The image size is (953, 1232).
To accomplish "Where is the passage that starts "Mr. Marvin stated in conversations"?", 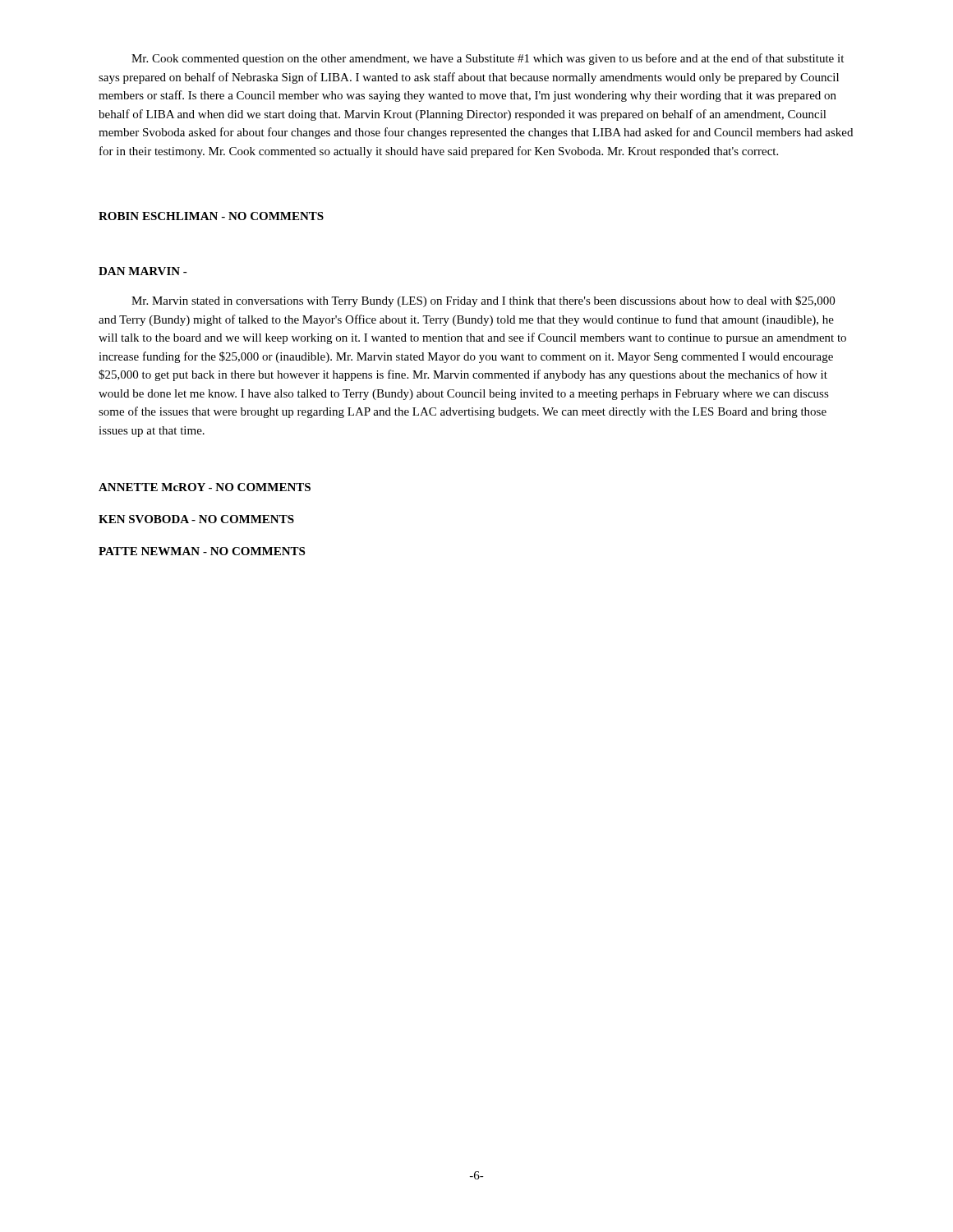I will coord(476,366).
